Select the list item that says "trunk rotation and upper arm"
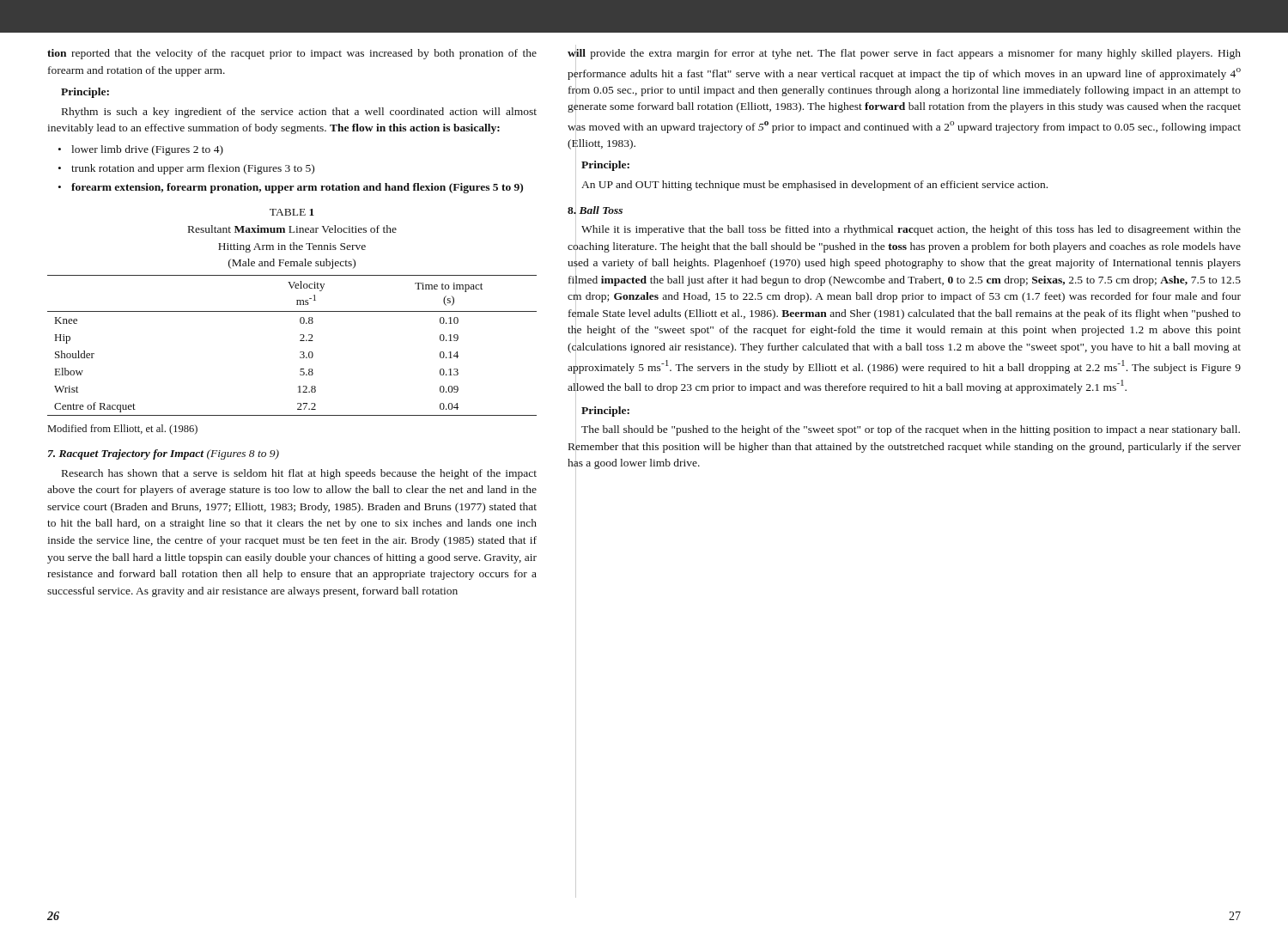This screenshot has height=939, width=1288. [193, 168]
